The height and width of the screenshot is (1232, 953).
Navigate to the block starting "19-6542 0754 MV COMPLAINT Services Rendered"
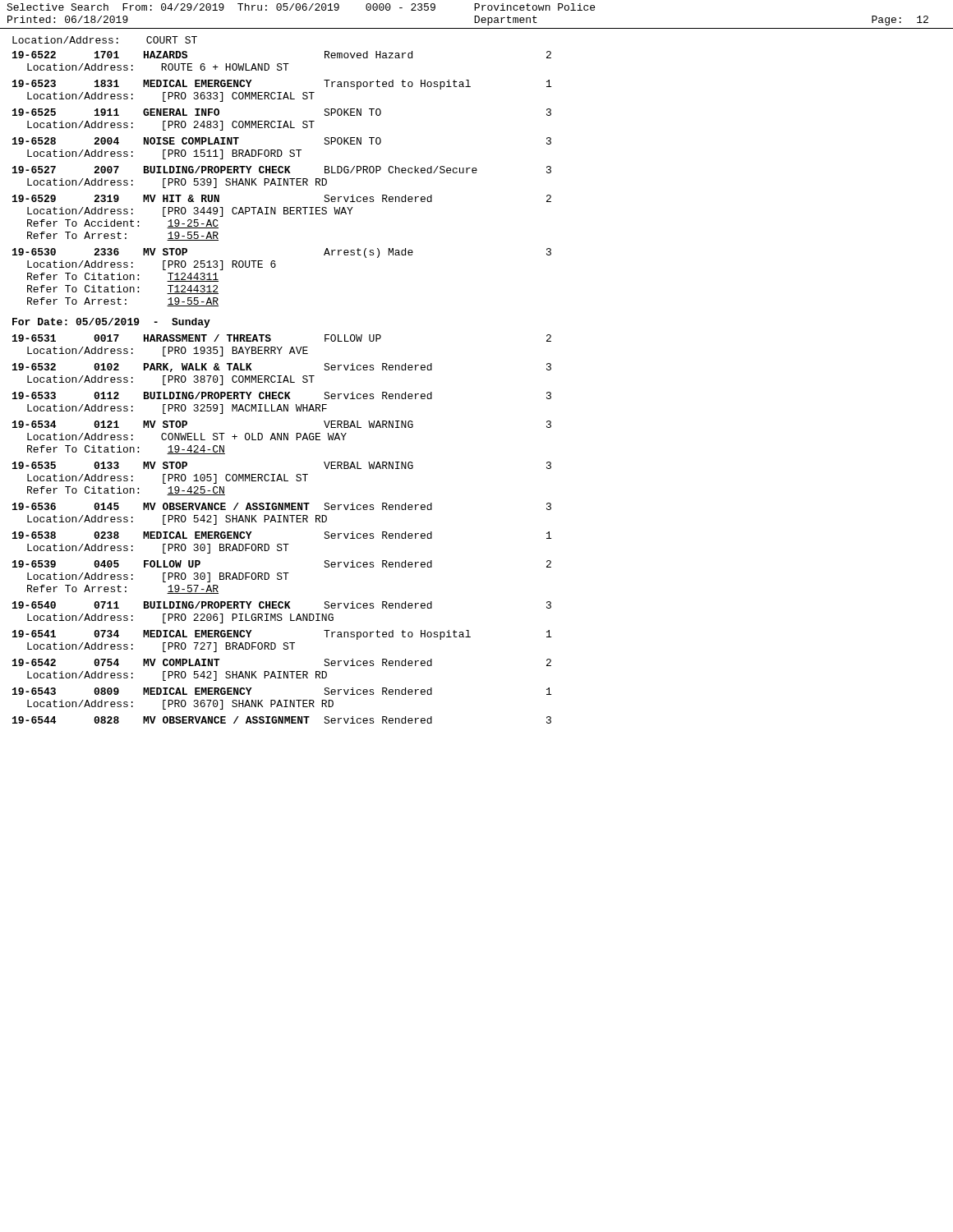point(282,670)
